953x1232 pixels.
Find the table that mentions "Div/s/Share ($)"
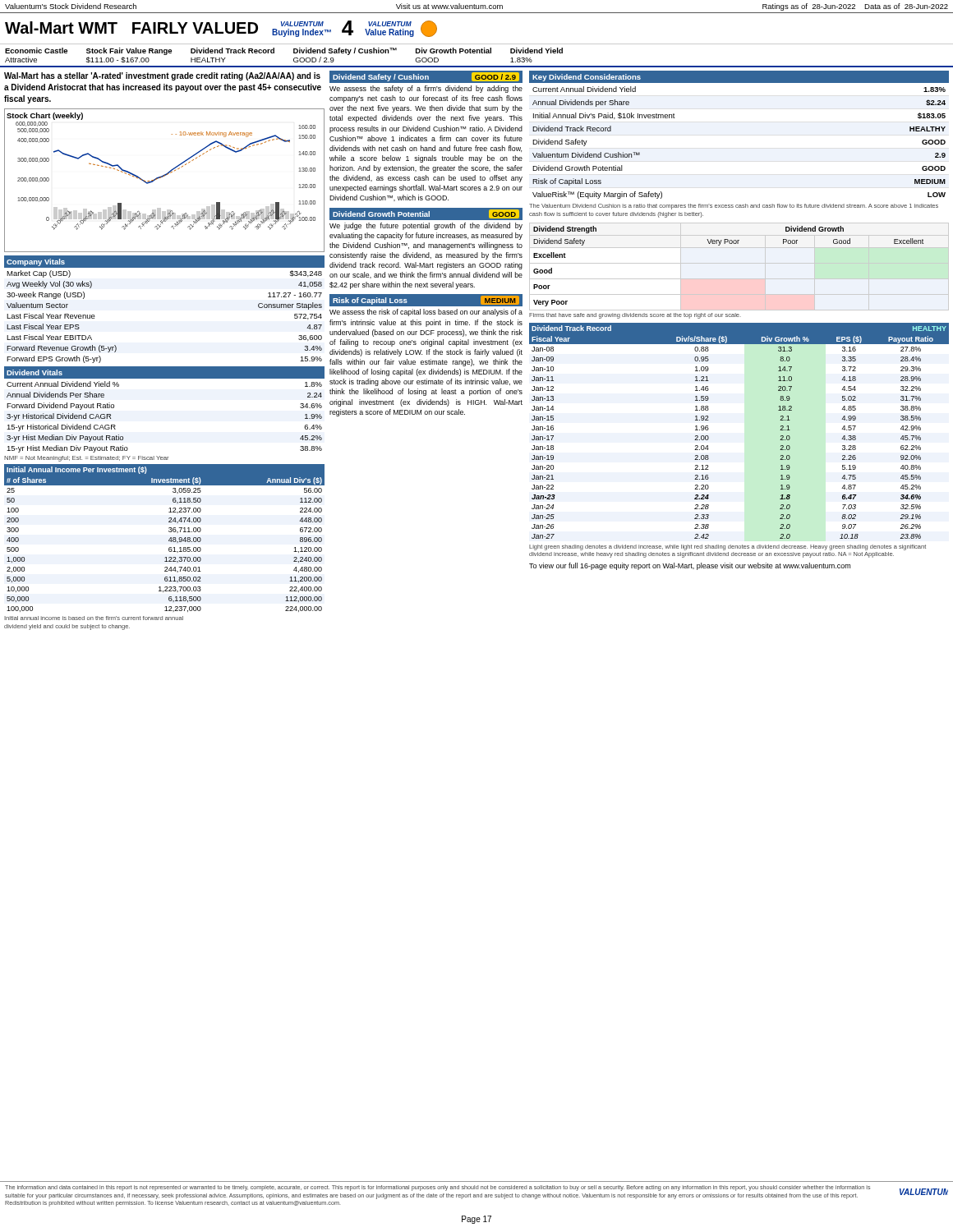point(739,440)
